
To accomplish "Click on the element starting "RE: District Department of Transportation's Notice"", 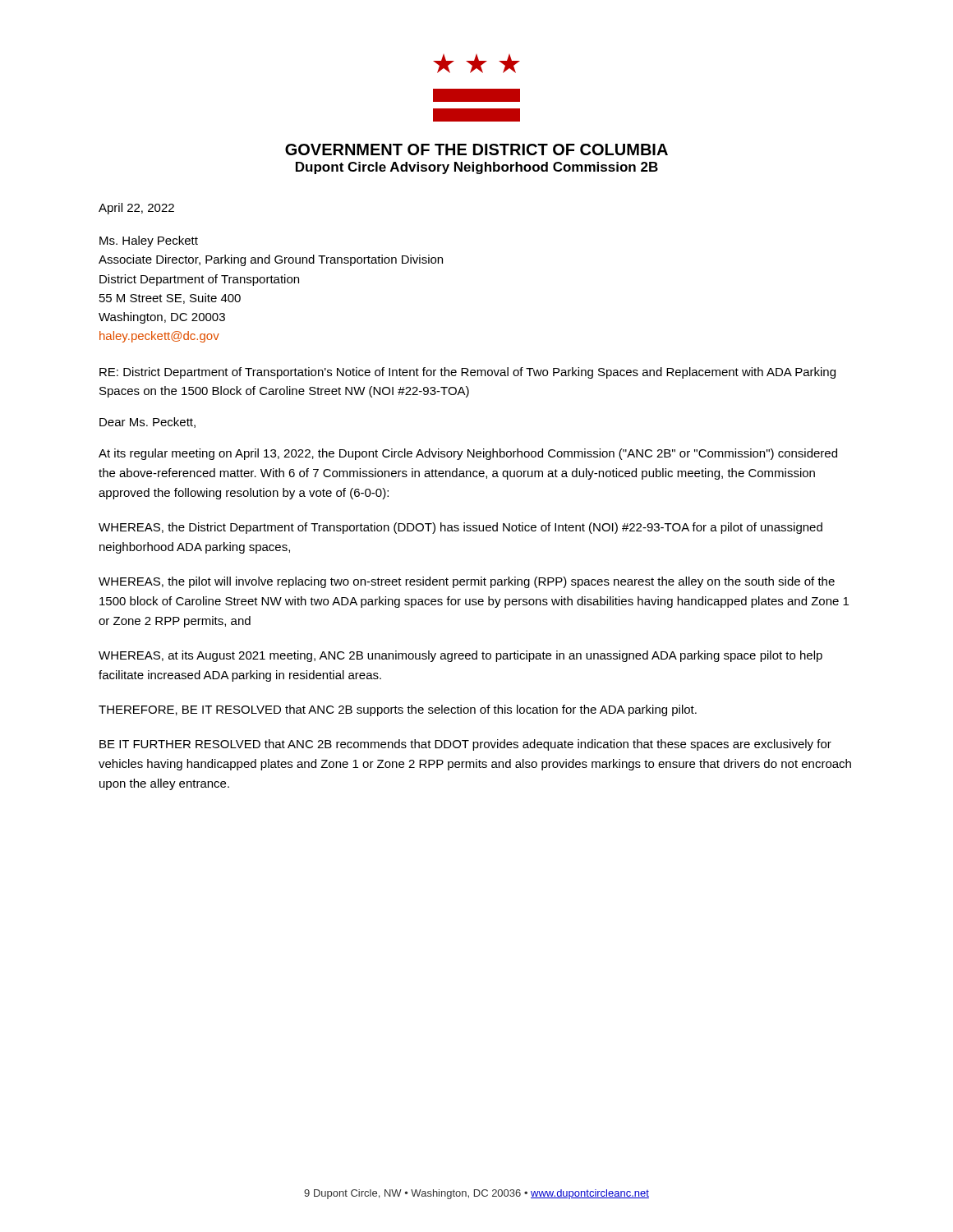I will [x=467, y=381].
